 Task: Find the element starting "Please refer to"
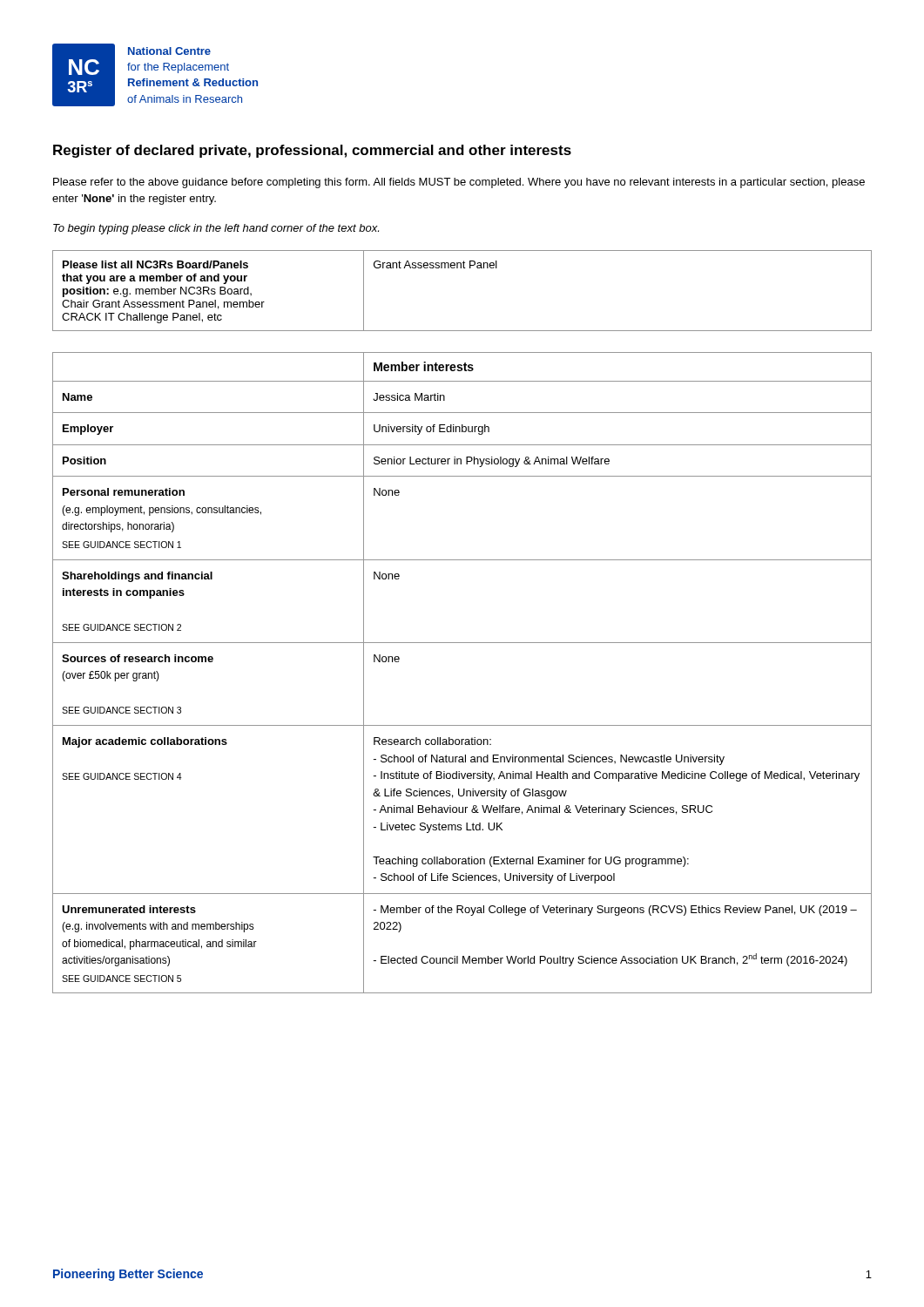point(459,190)
